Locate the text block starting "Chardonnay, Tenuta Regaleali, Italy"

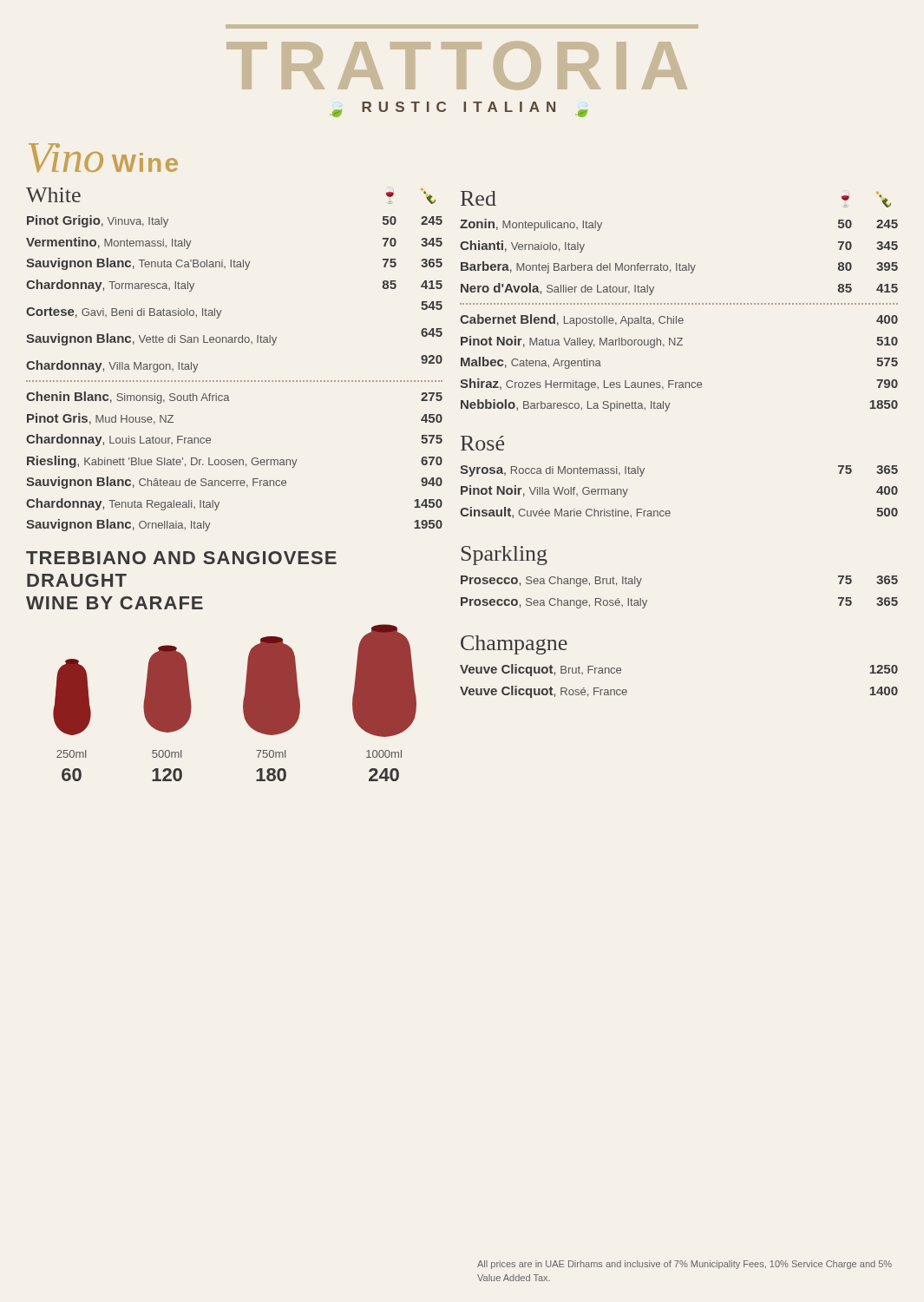pos(125,504)
